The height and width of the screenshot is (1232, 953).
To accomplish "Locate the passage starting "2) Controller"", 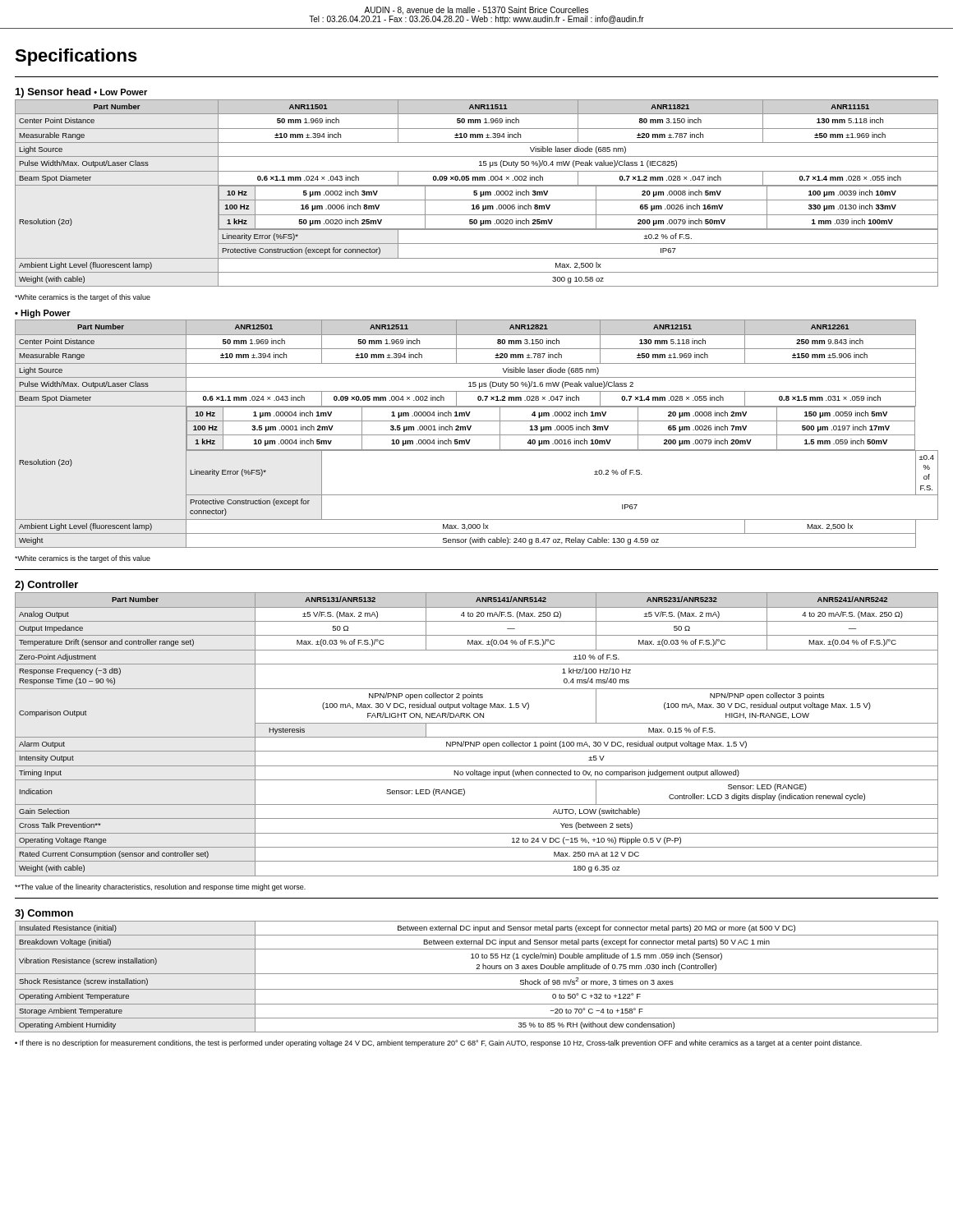I will click(47, 585).
